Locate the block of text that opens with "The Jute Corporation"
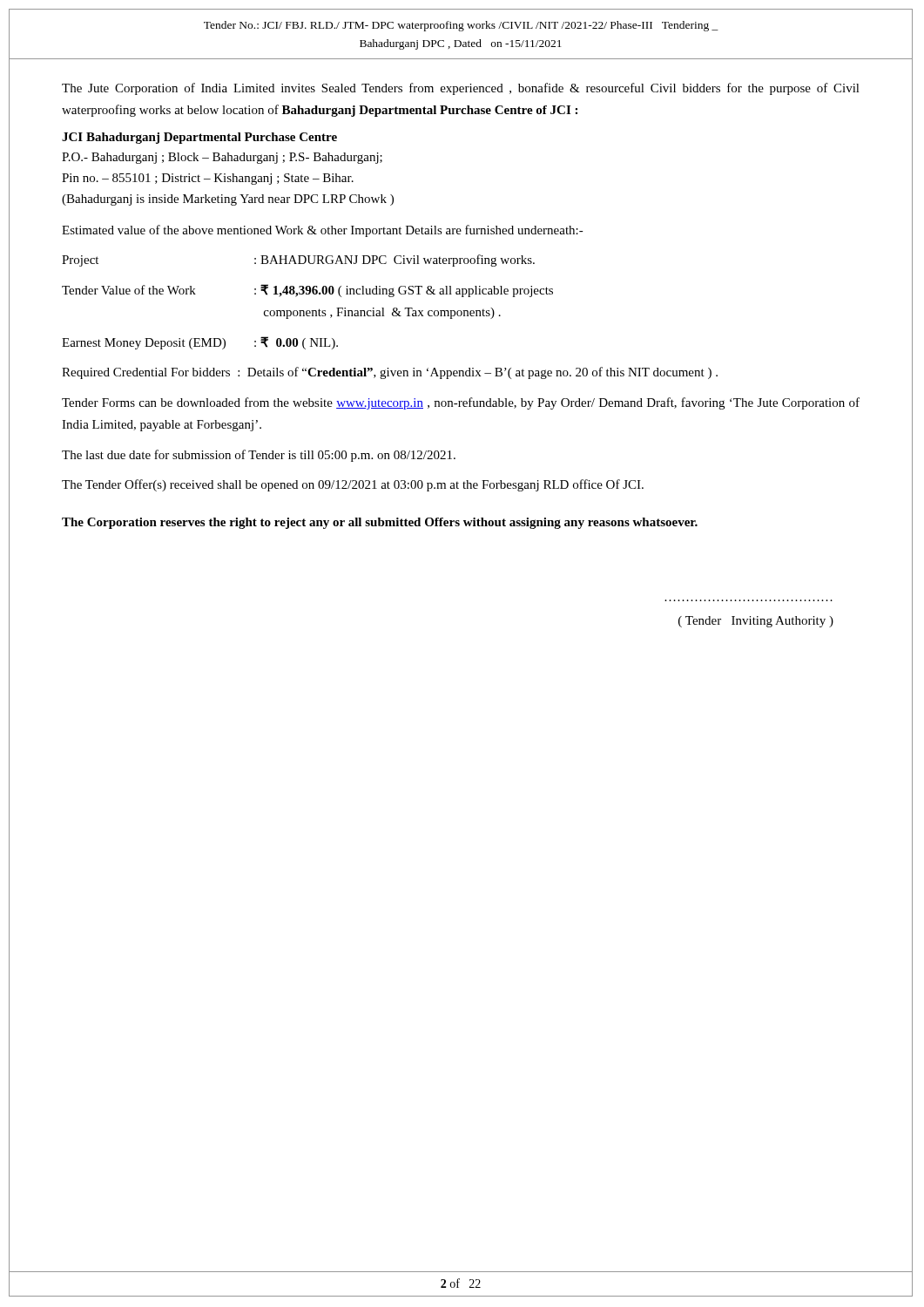 tap(461, 99)
